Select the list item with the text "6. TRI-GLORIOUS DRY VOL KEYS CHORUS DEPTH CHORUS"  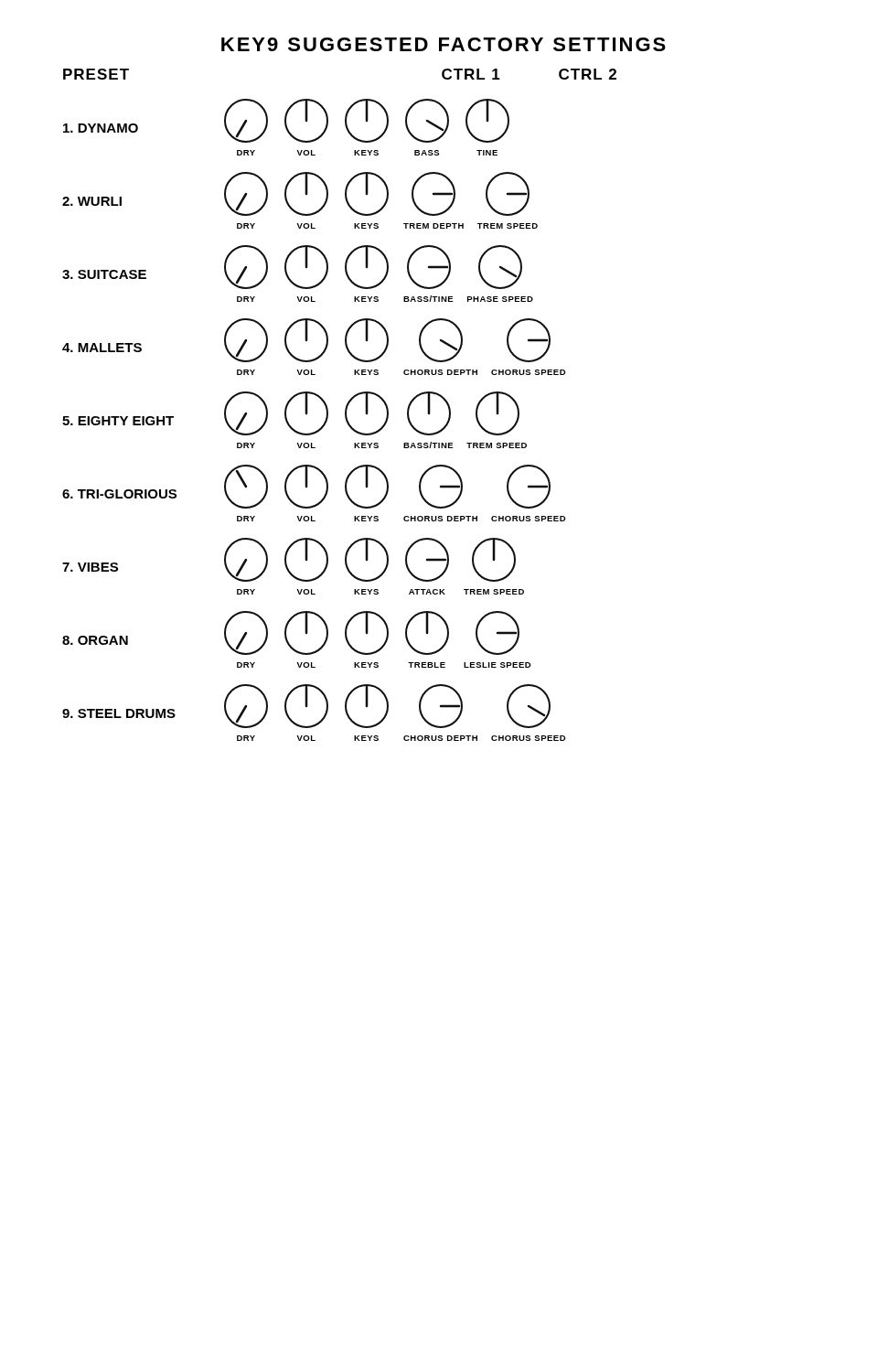321,493
